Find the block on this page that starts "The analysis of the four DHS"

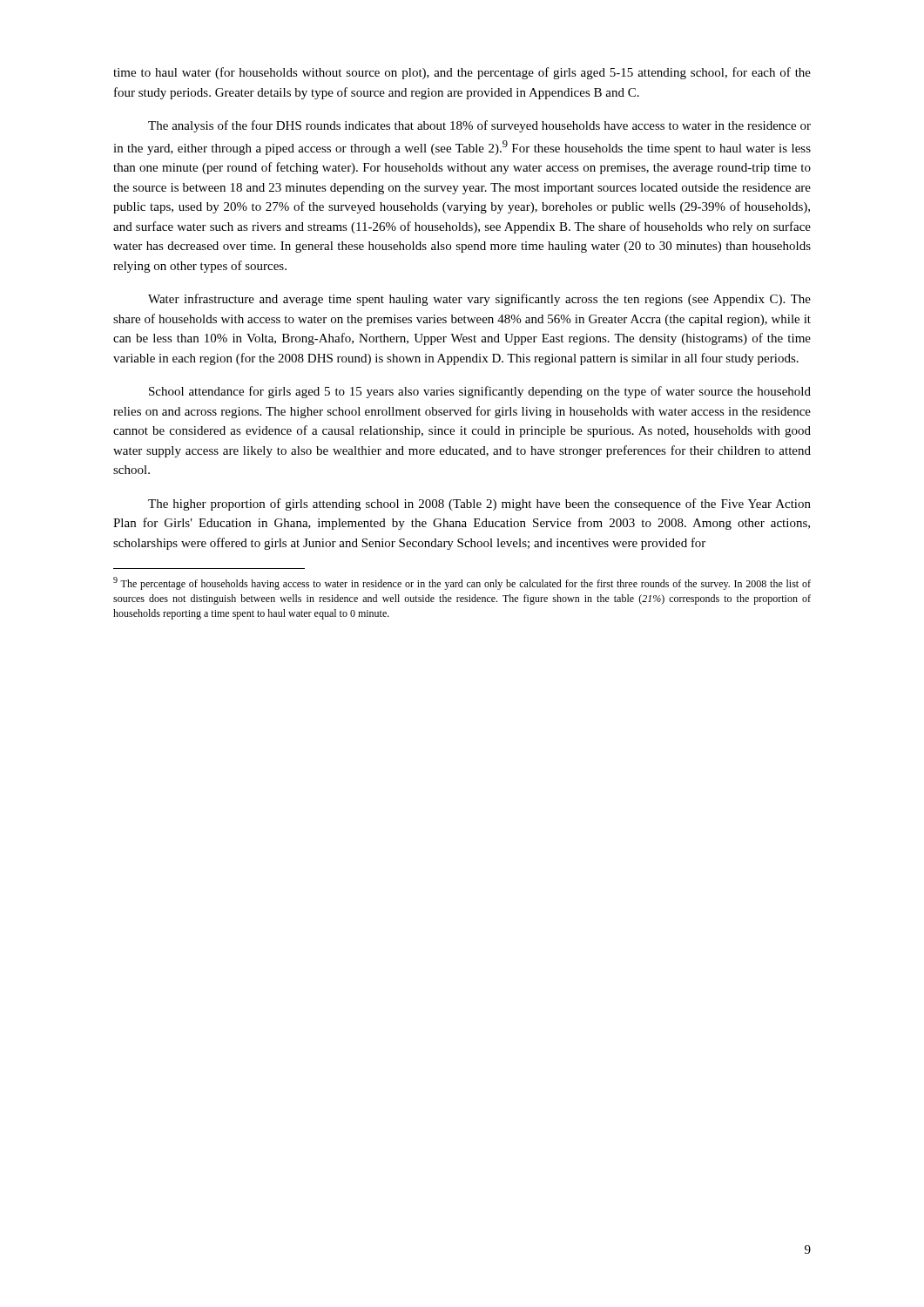tap(462, 196)
